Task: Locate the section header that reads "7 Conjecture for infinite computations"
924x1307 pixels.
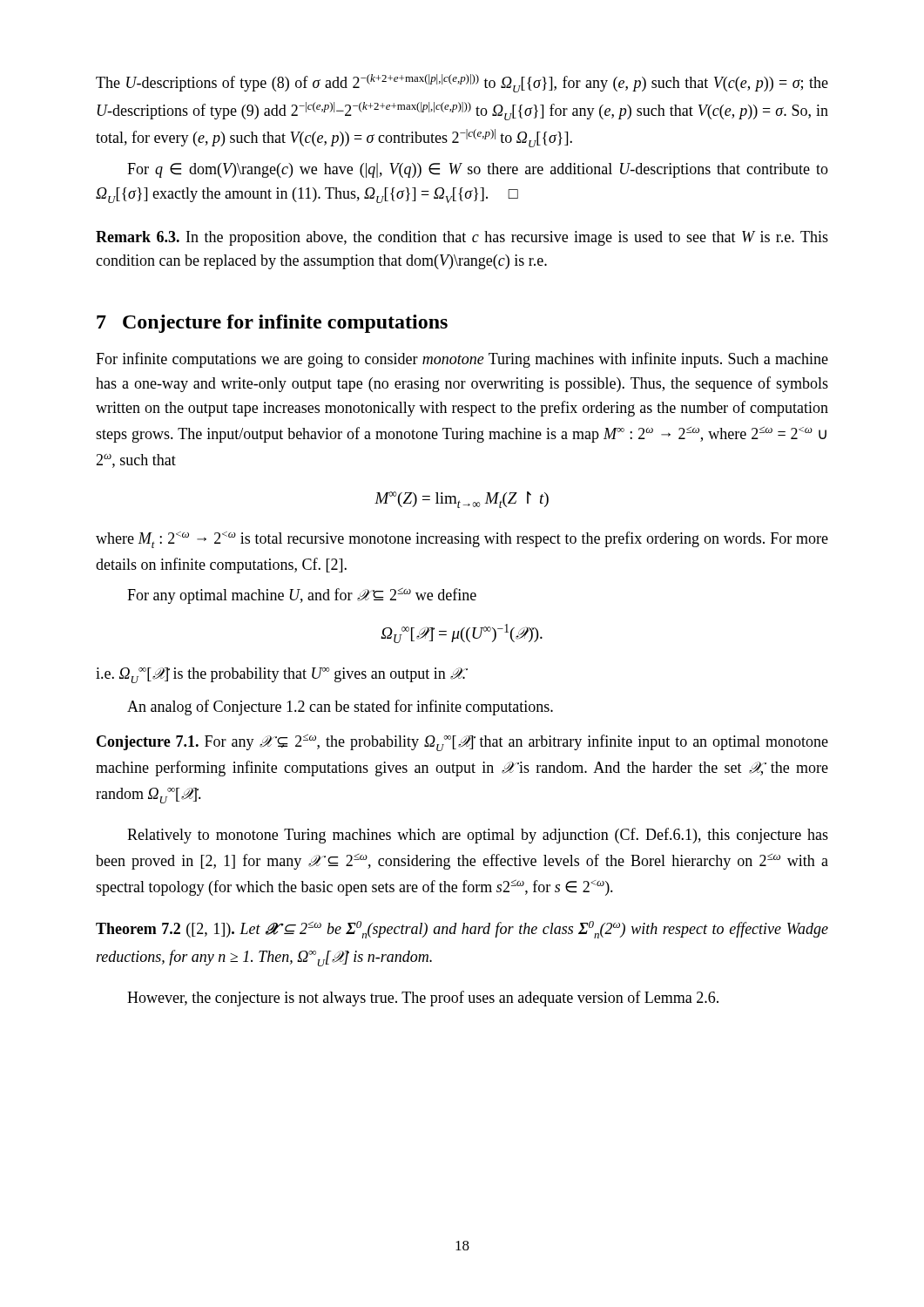Action: pos(272,322)
